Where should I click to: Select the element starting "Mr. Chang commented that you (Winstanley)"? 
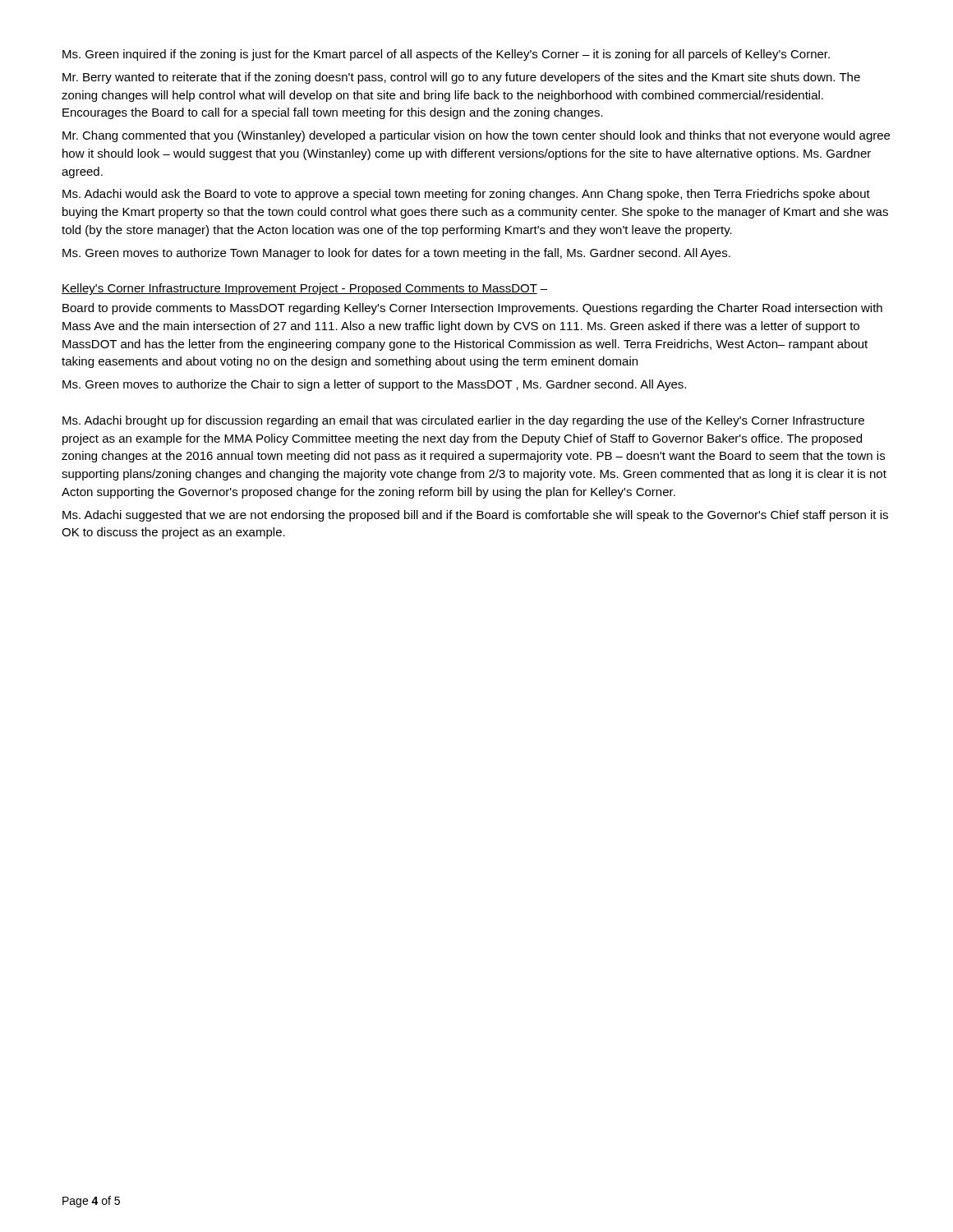tap(476, 153)
